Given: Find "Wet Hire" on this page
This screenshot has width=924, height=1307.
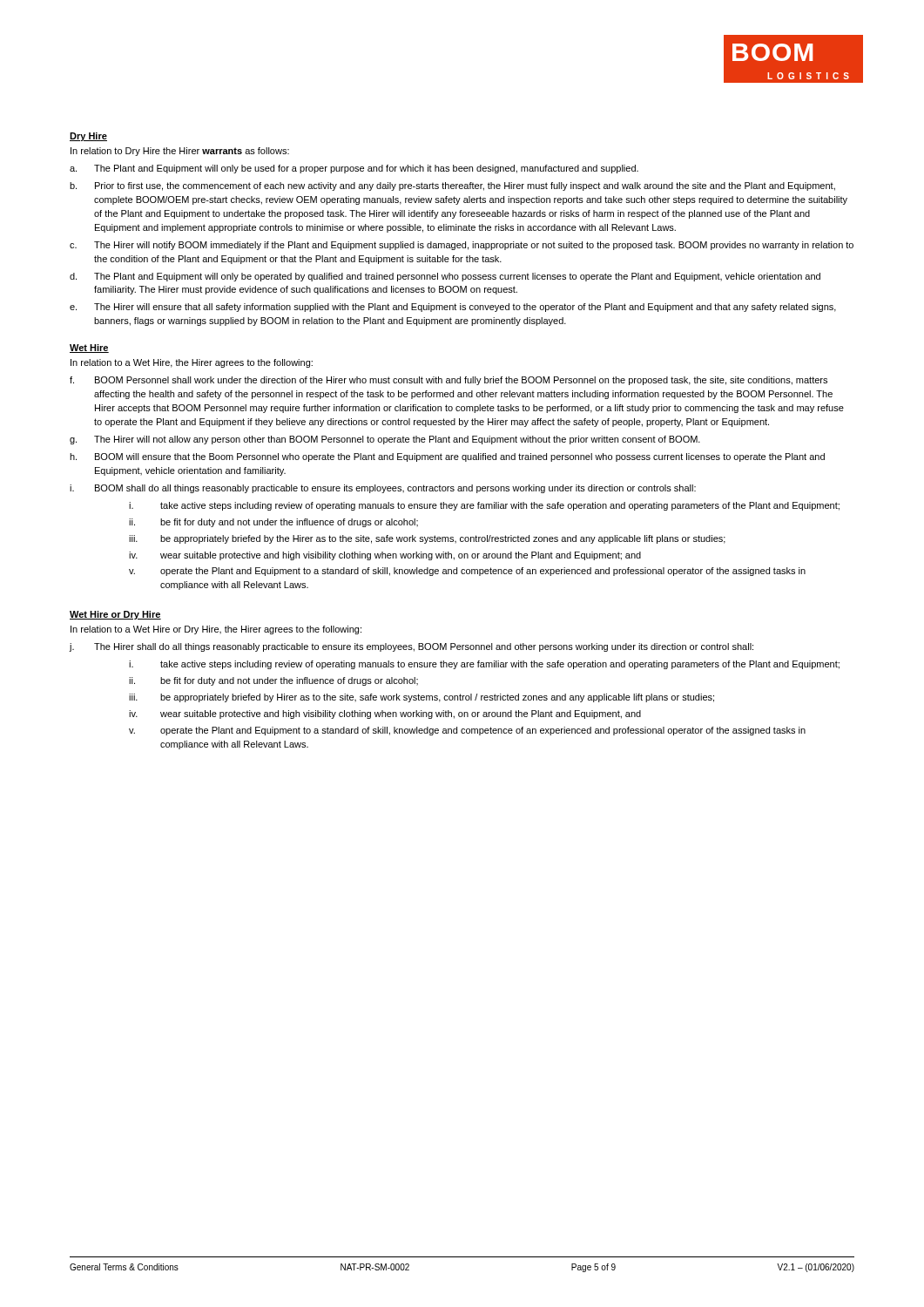Looking at the screenshot, I should tap(89, 348).
